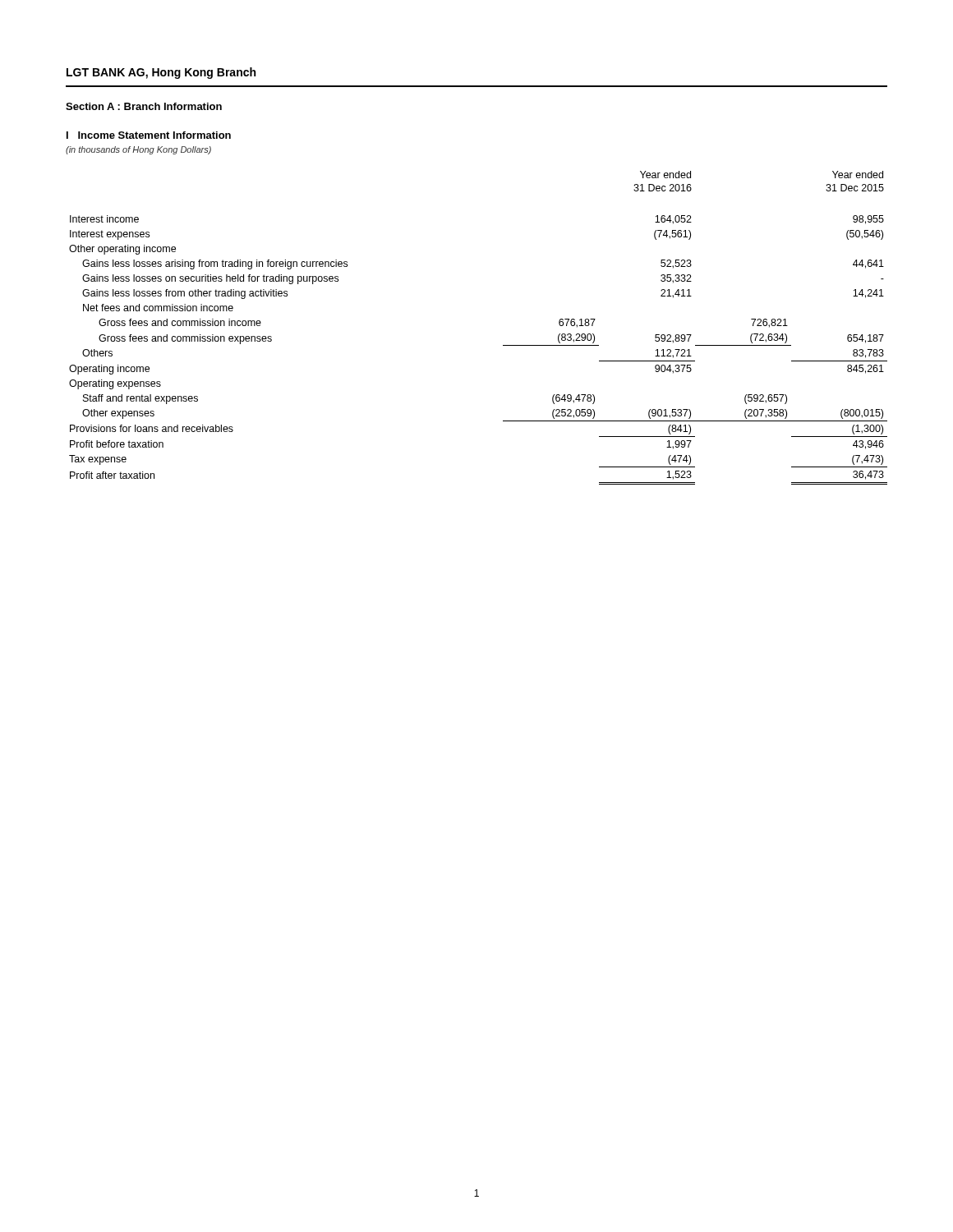The image size is (953, 1232).
Task: Find "(in thousands of Hong Kong Dollars)" on this page
Action: coord(139,149)
